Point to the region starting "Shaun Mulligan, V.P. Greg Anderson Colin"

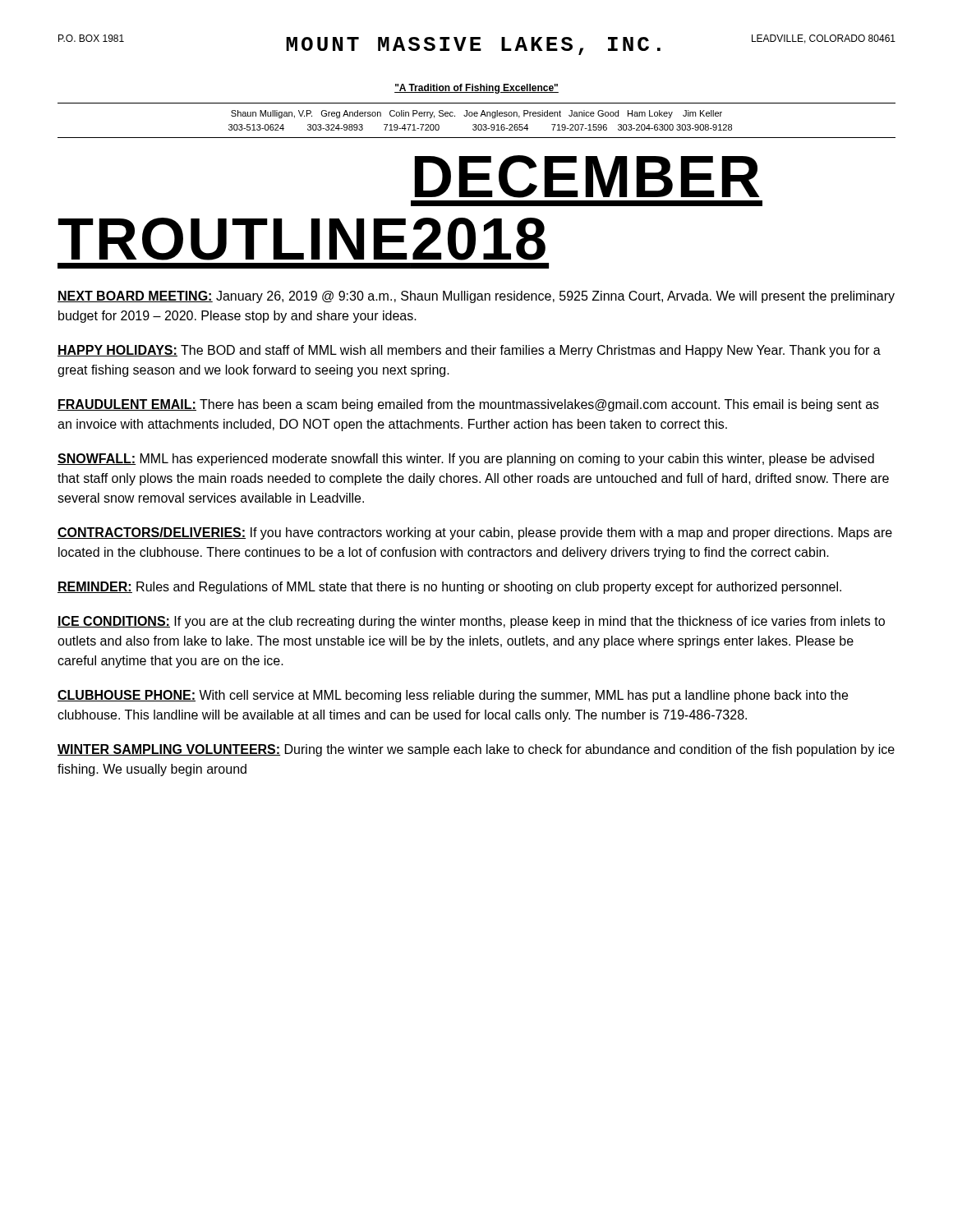coord(476,120)
